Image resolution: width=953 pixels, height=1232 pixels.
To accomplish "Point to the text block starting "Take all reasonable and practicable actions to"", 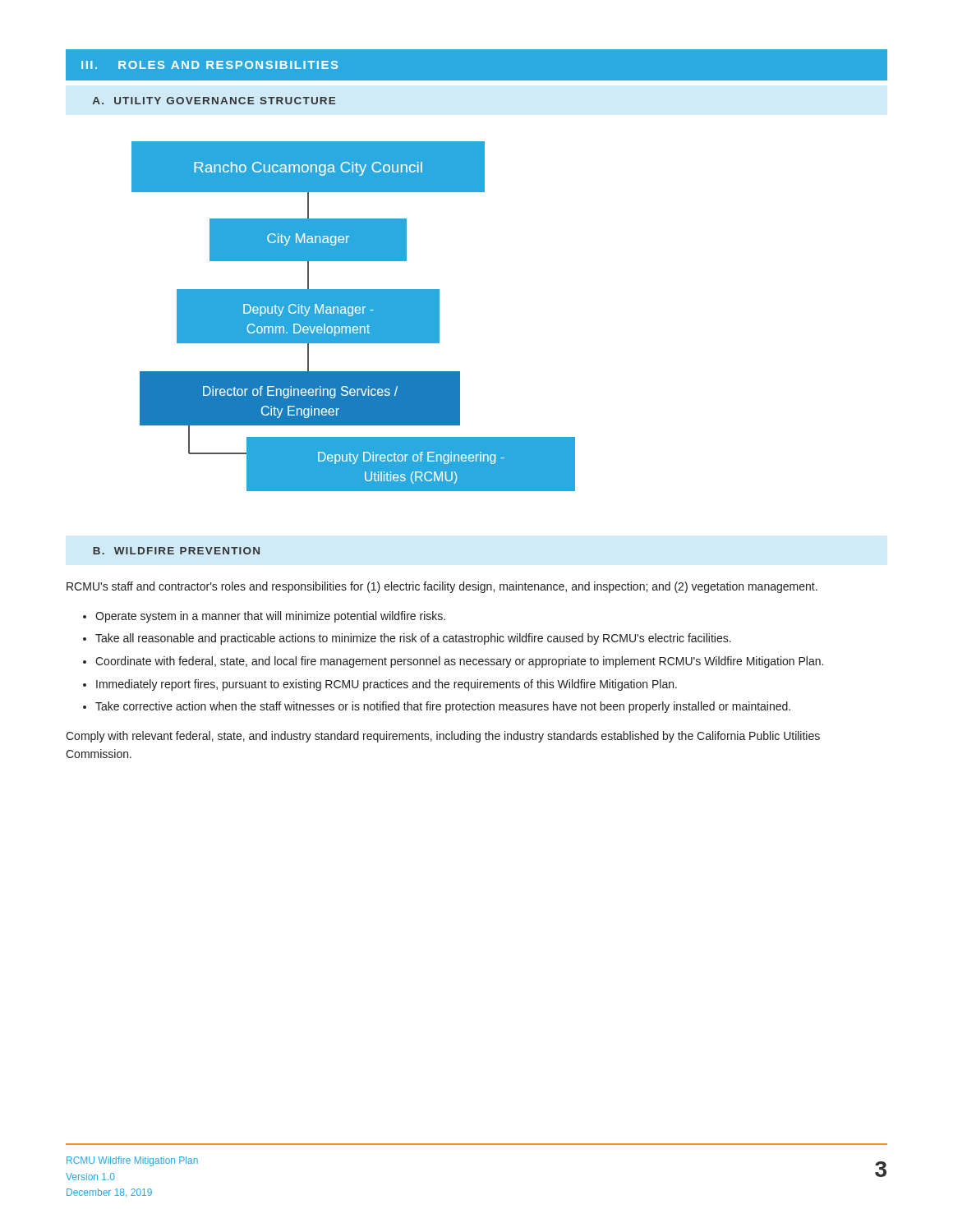I will [x=413, y=638].
